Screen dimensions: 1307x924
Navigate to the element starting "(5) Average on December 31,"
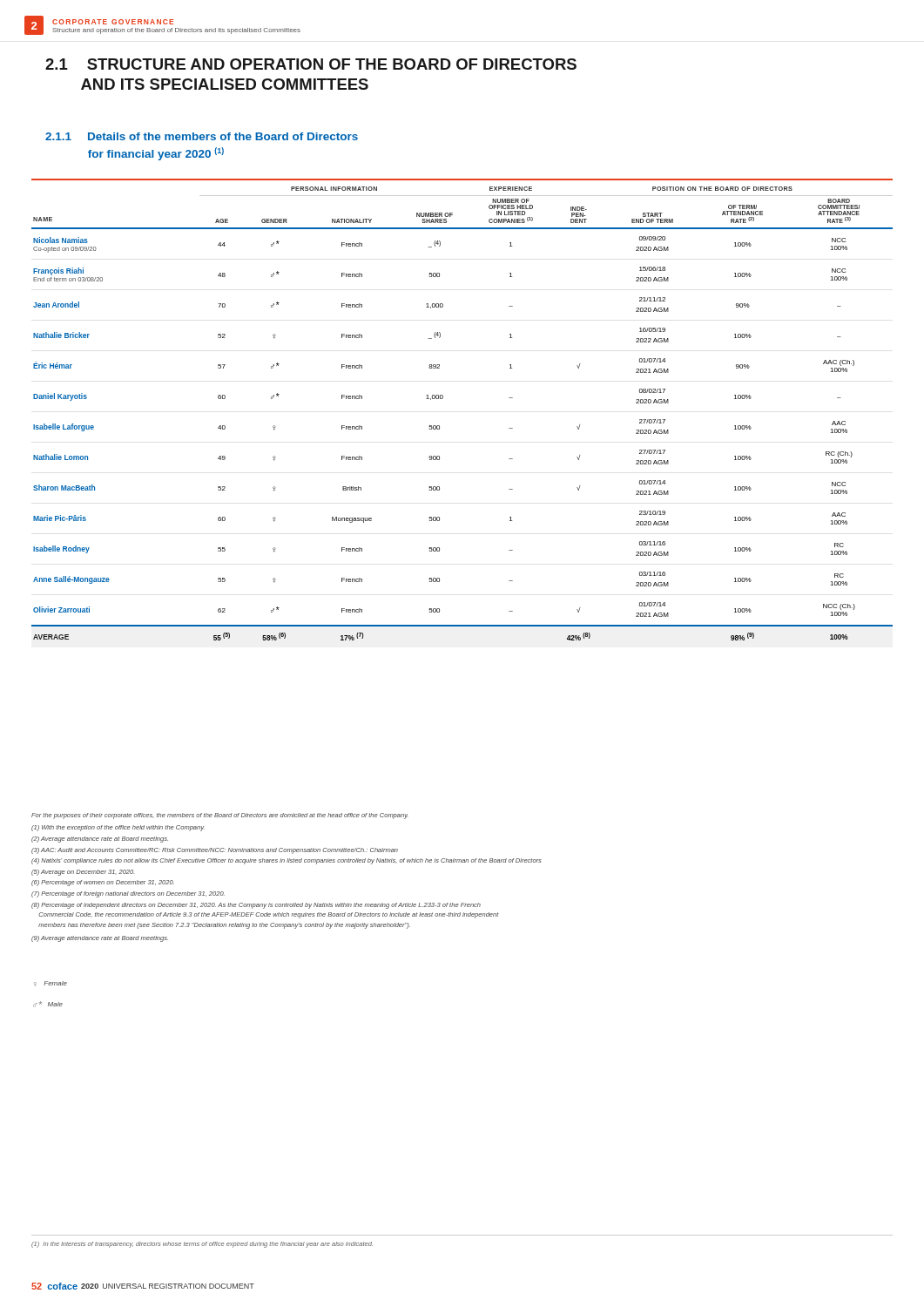pos(83,872)
